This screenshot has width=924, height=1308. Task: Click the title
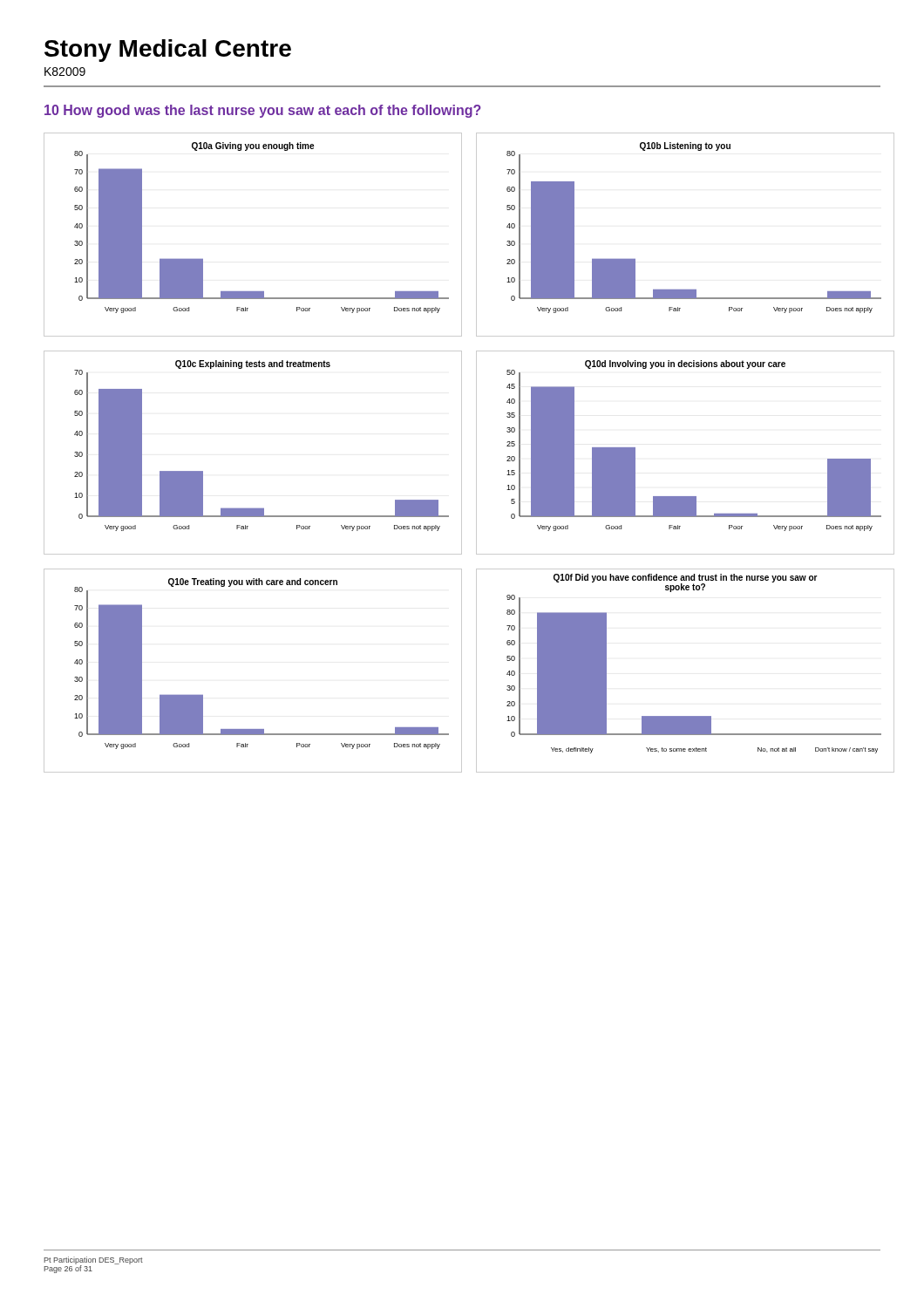(462, 57)
